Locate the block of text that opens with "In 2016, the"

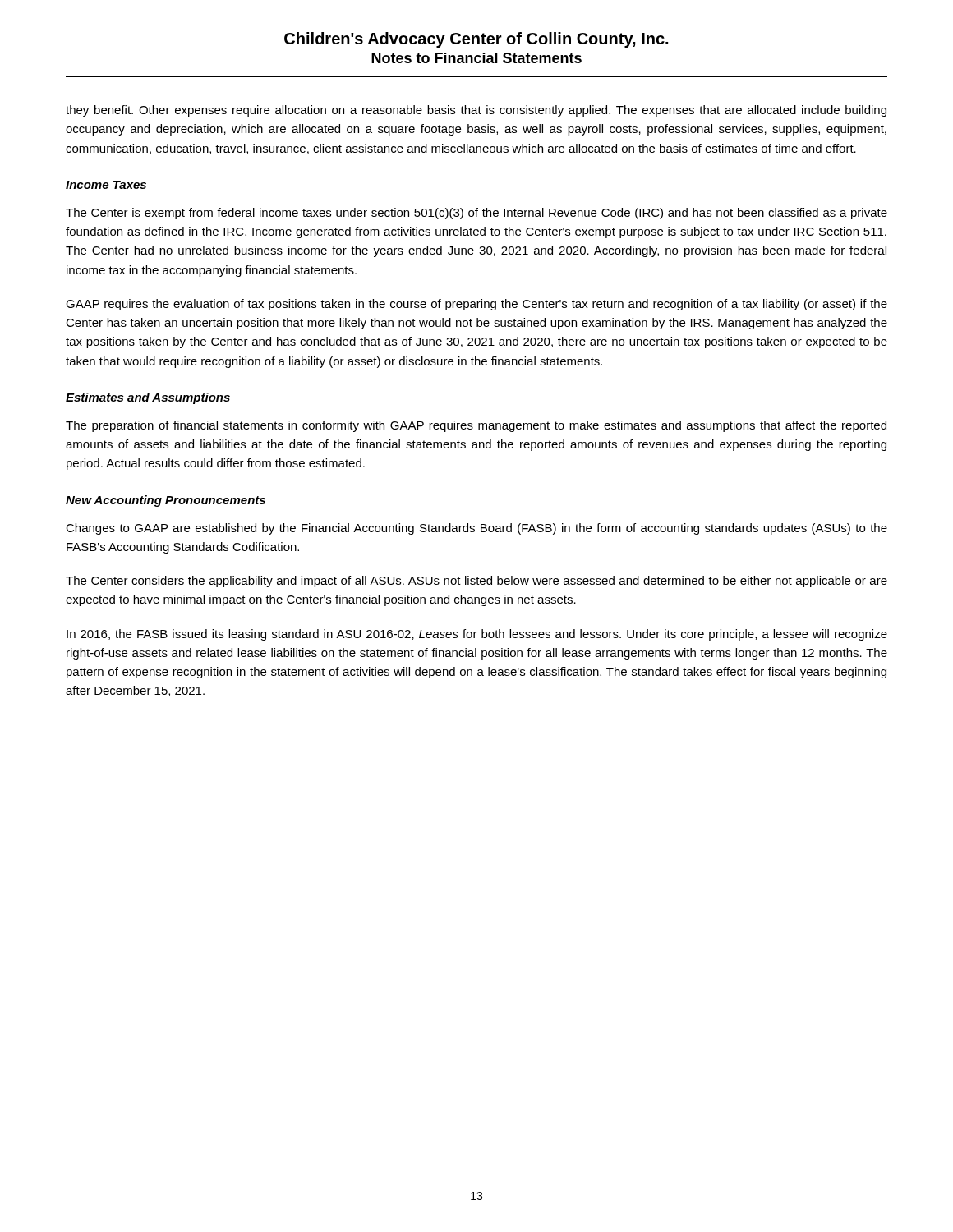coord(476,662)
